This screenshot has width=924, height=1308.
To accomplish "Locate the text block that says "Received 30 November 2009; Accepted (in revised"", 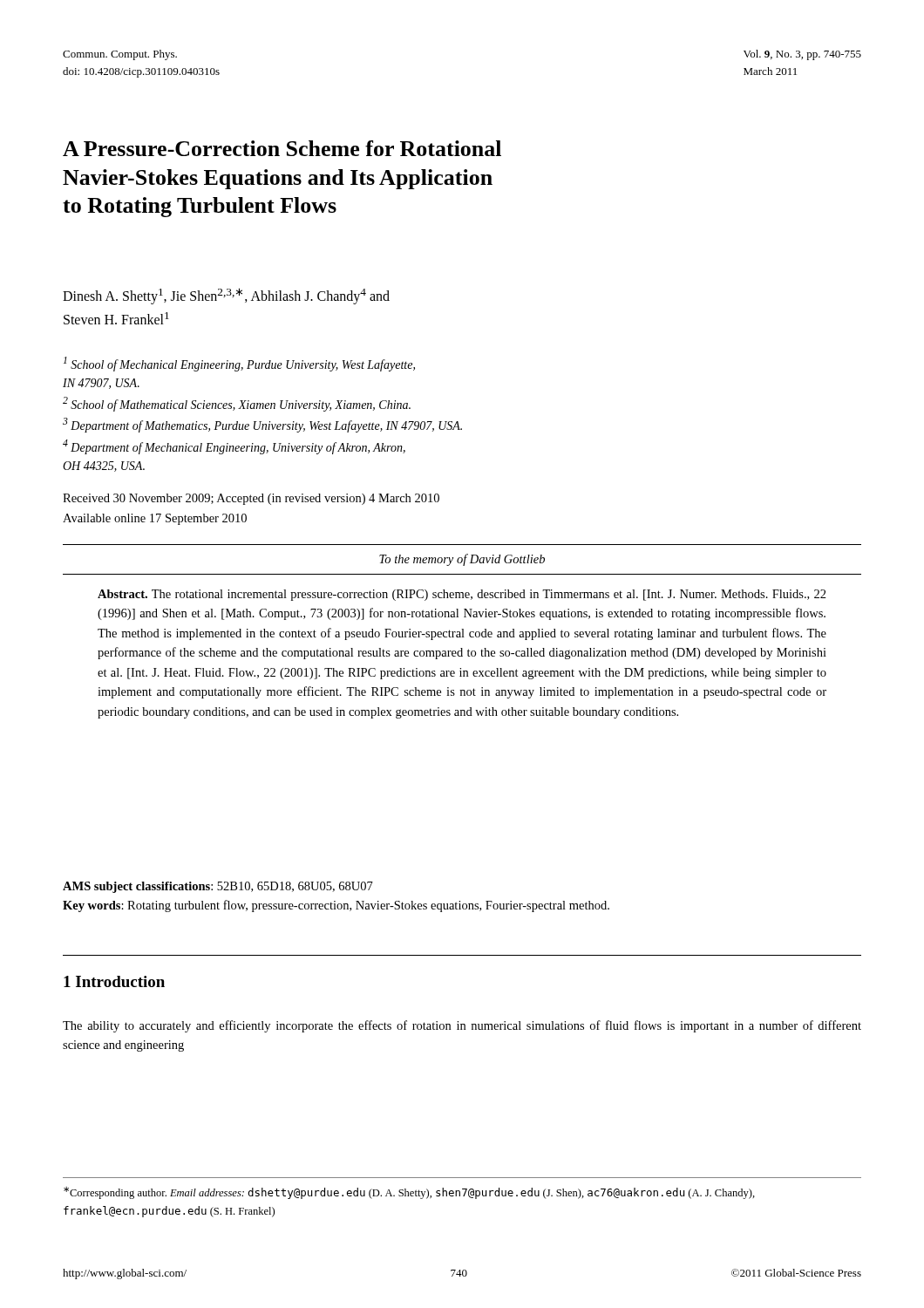I will (x=251, y=508).
